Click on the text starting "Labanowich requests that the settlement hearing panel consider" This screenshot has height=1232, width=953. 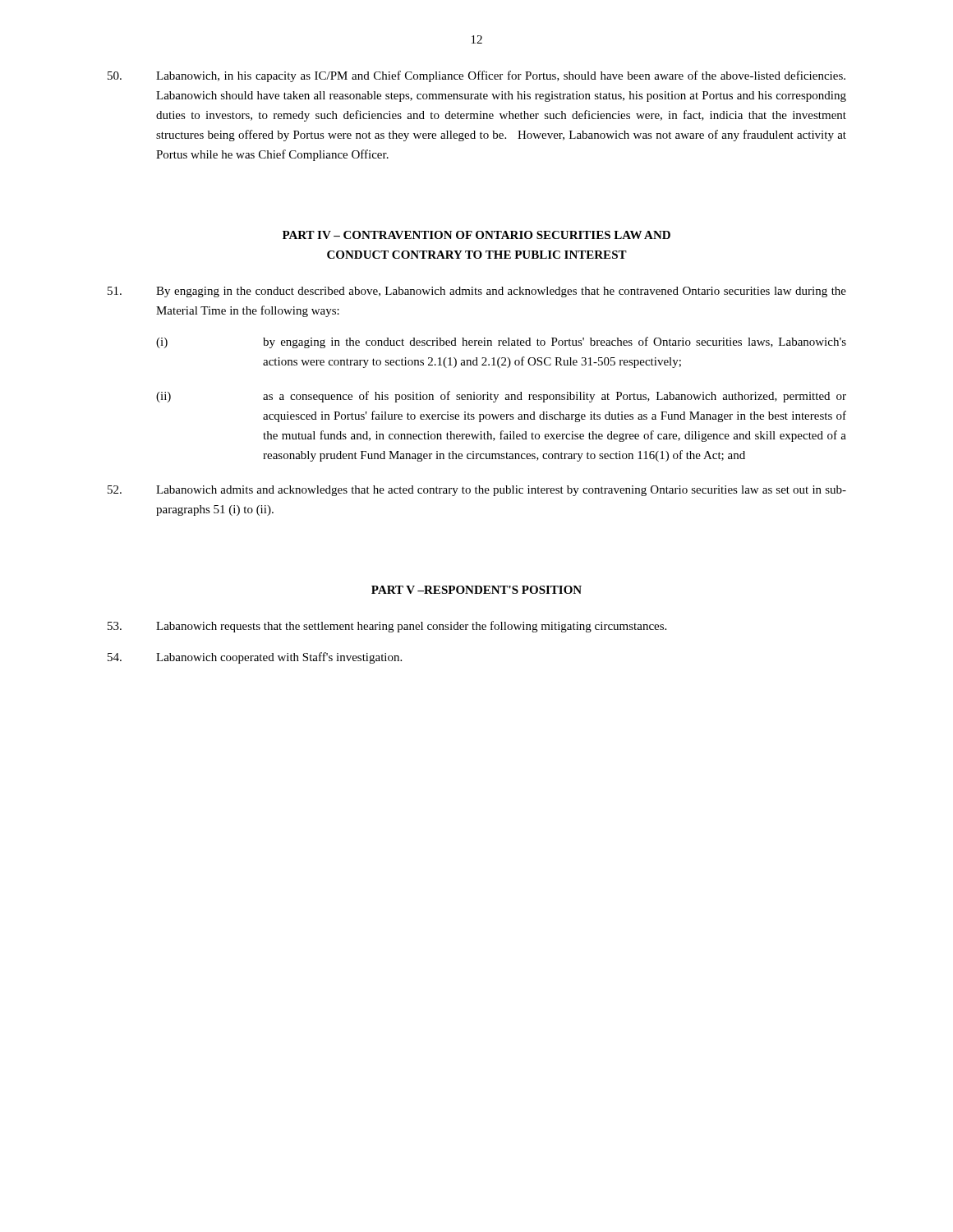point(476,626)
